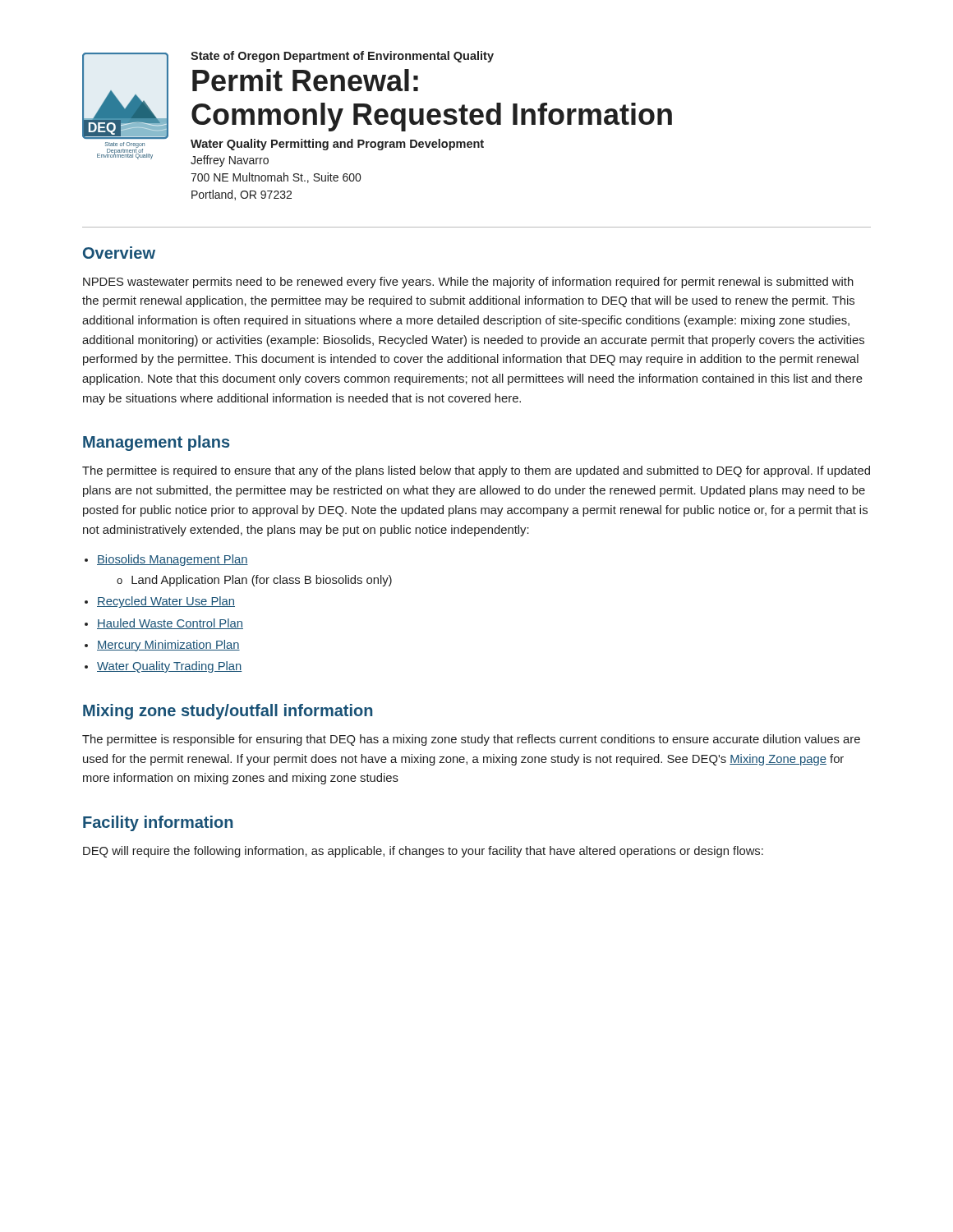
Task: Point to the text block starting "Biosolids Management Plan Land Application Plan"
Action: tap(173, 560)
